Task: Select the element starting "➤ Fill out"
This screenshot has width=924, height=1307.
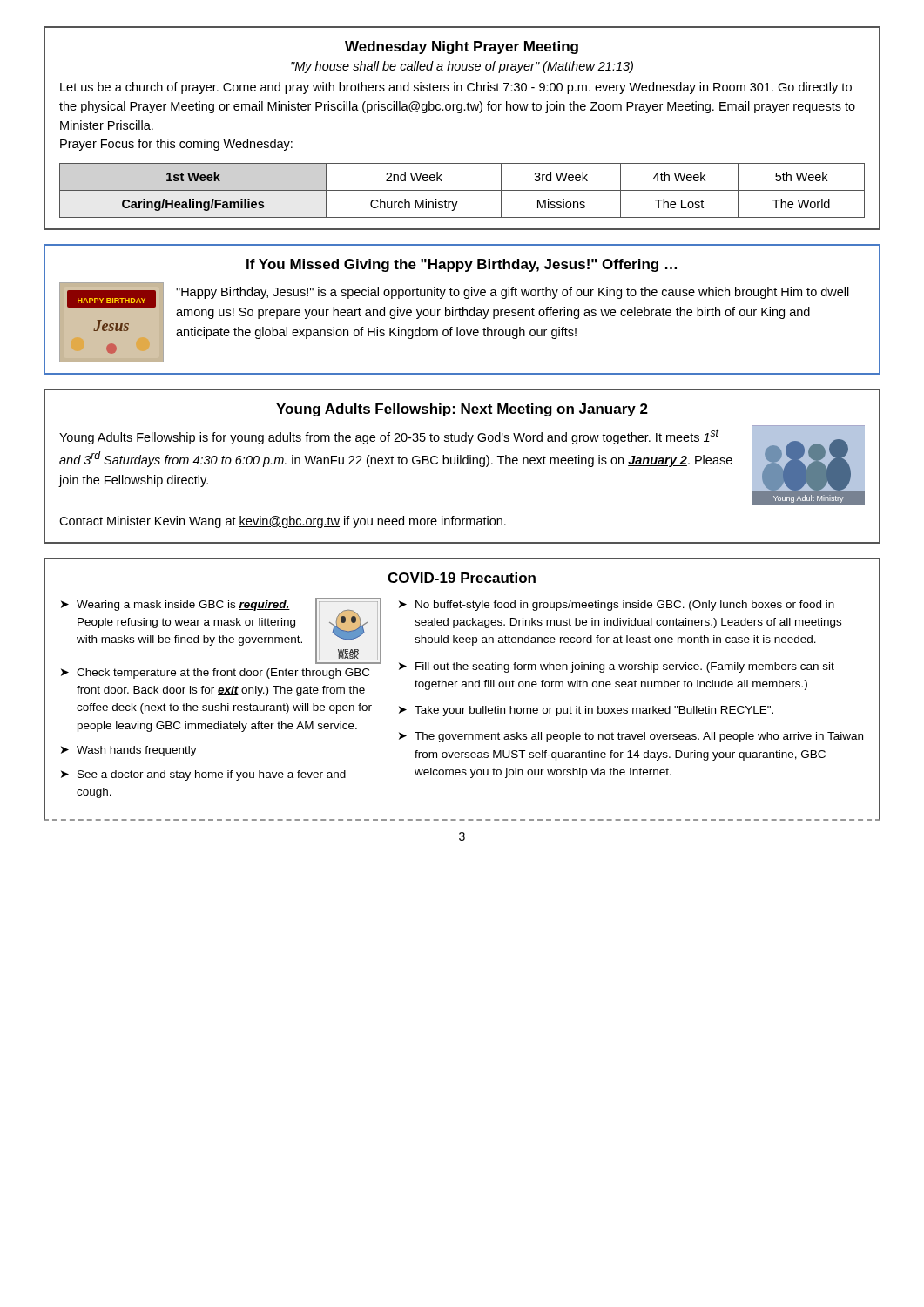Action: (631, 675)
